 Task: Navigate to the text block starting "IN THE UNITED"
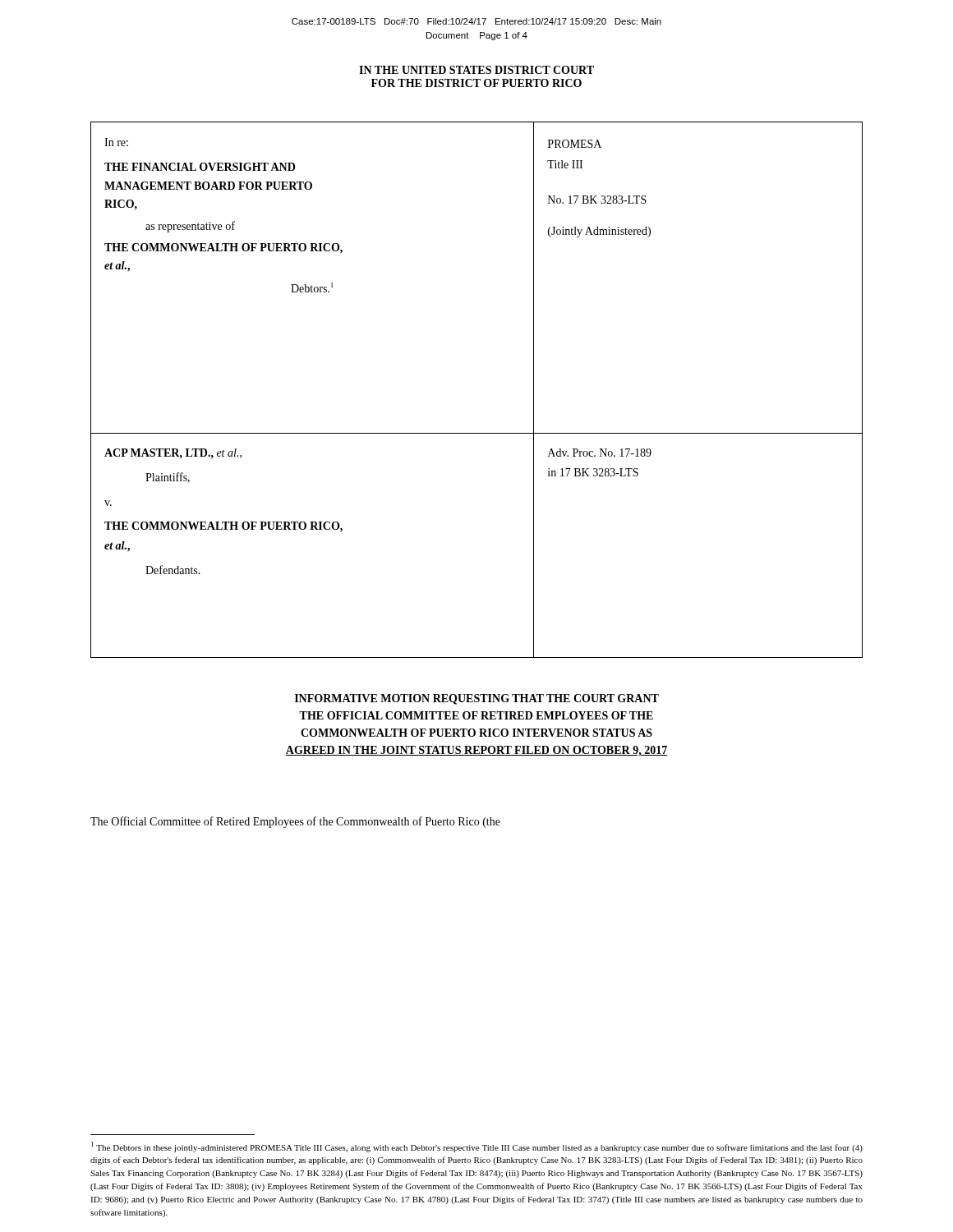476,77
